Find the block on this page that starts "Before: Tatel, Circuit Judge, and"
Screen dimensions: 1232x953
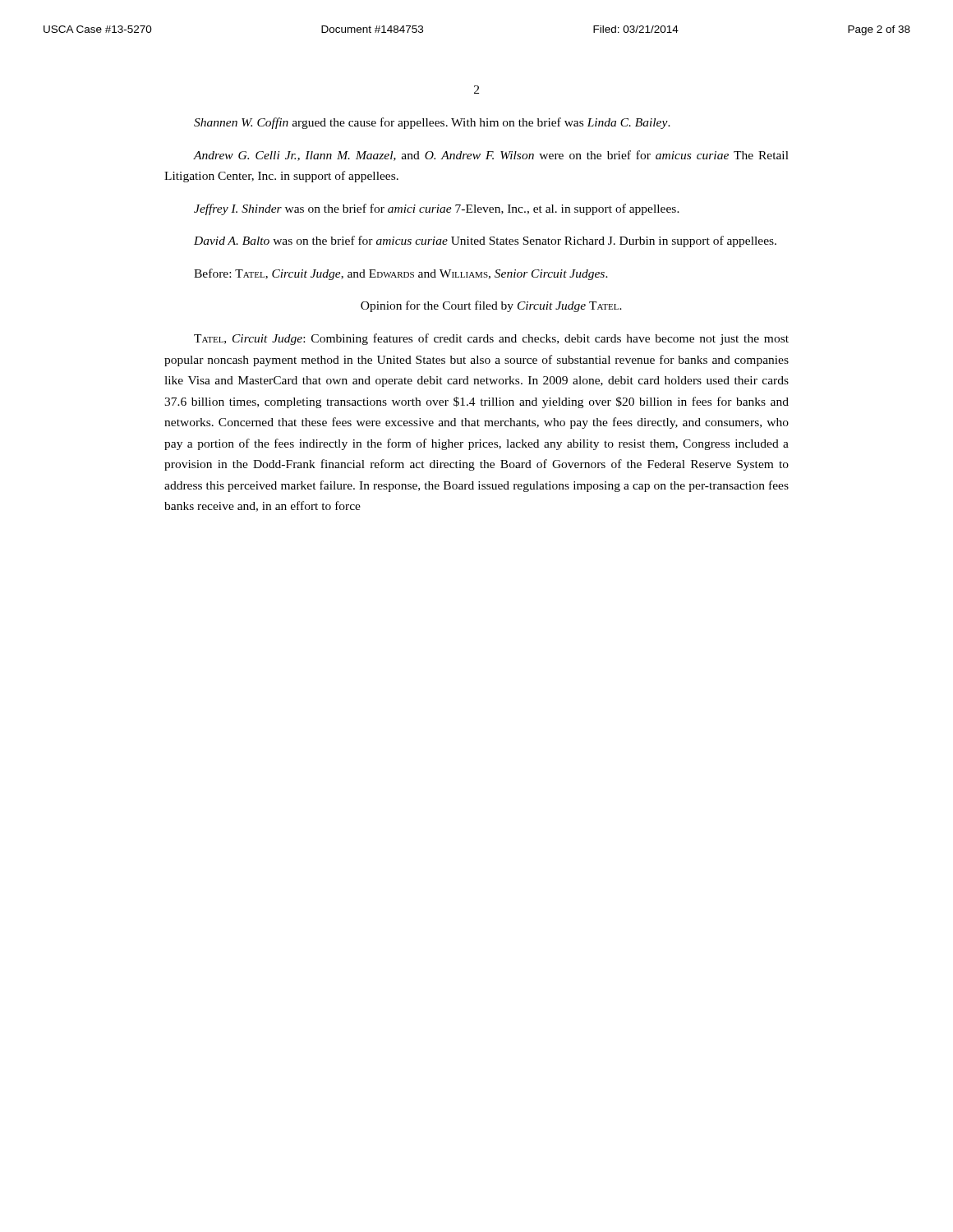coord(401,273)
